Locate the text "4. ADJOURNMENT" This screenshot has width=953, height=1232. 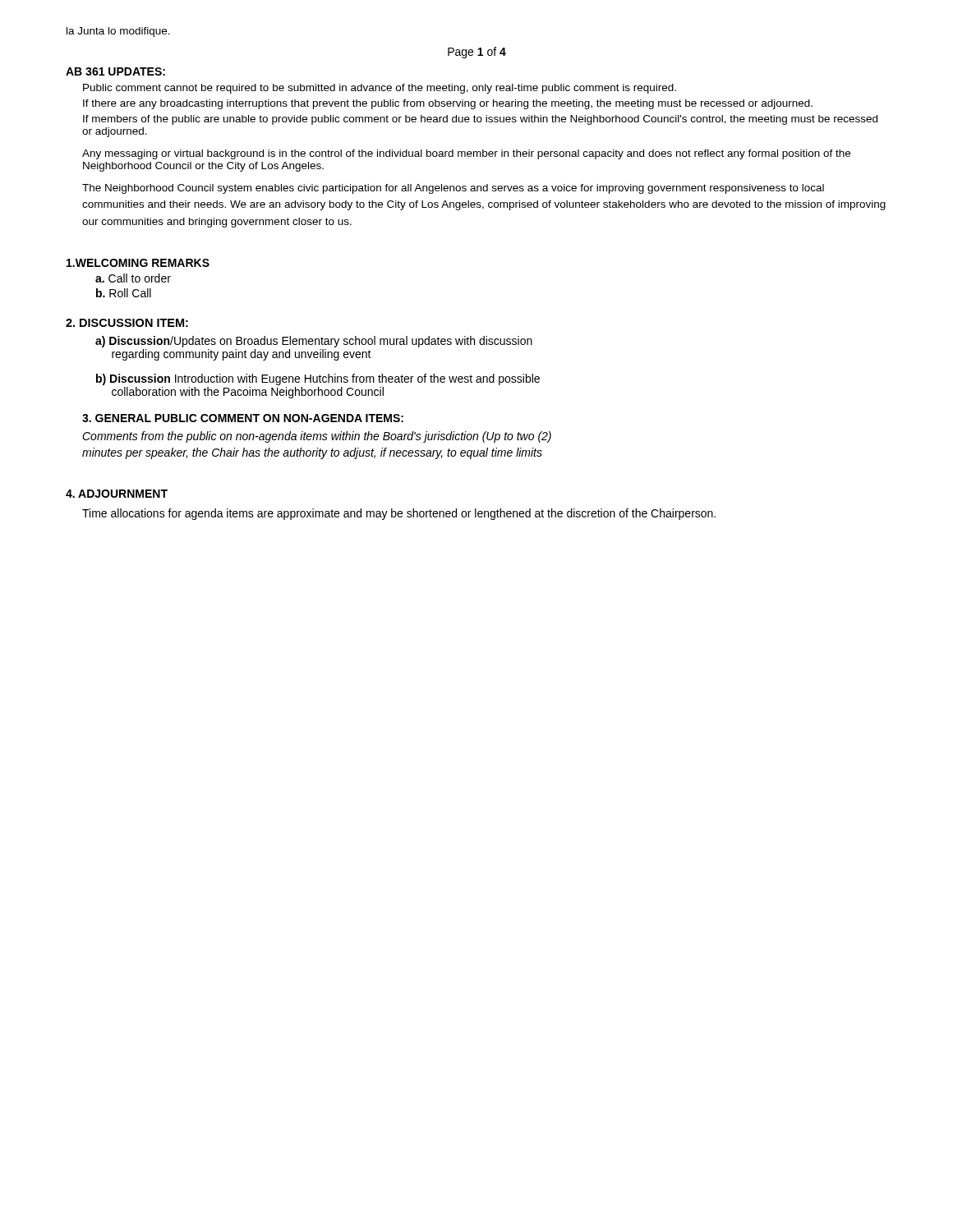117,494
